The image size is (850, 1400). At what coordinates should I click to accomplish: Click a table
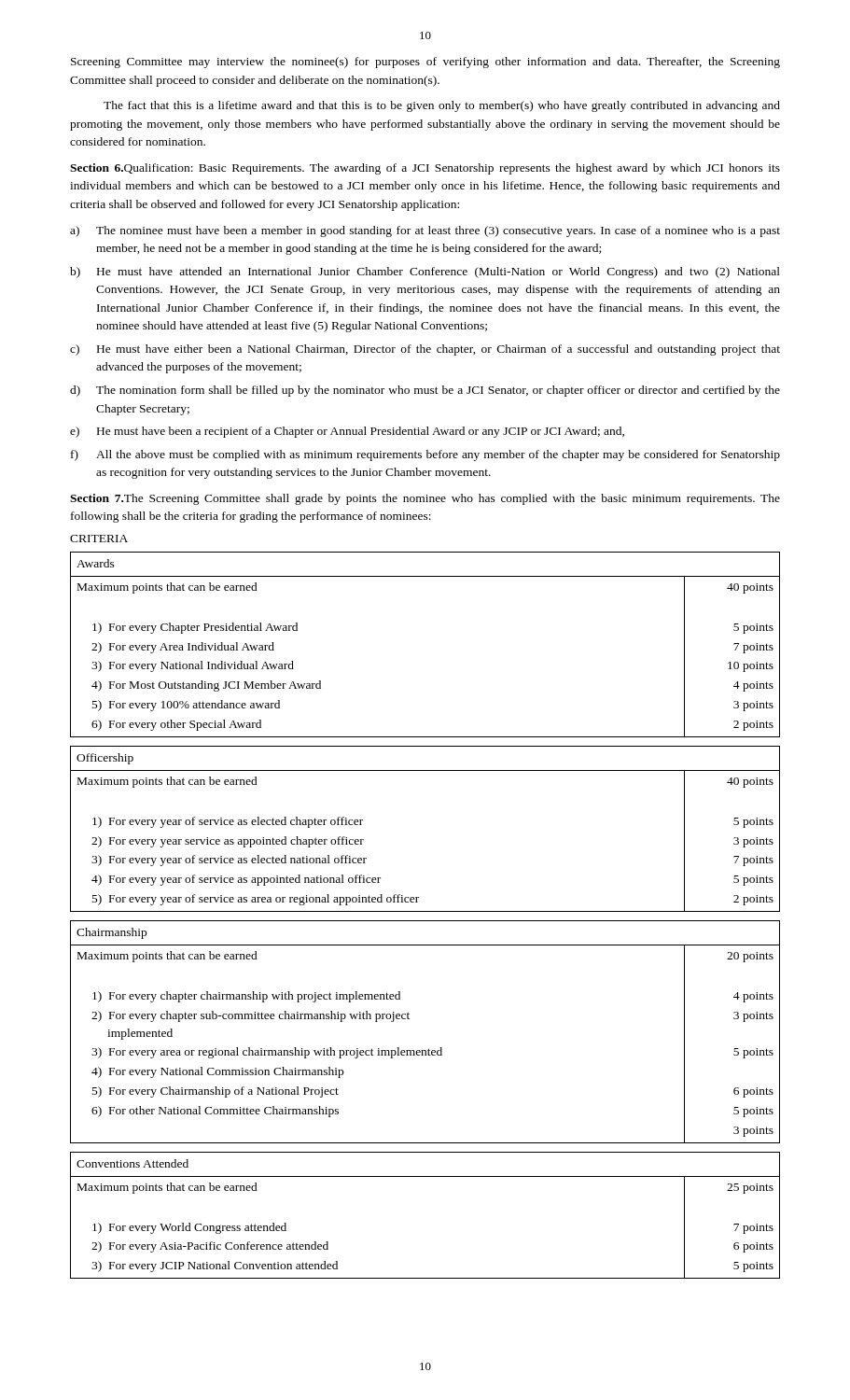[425, 915]
